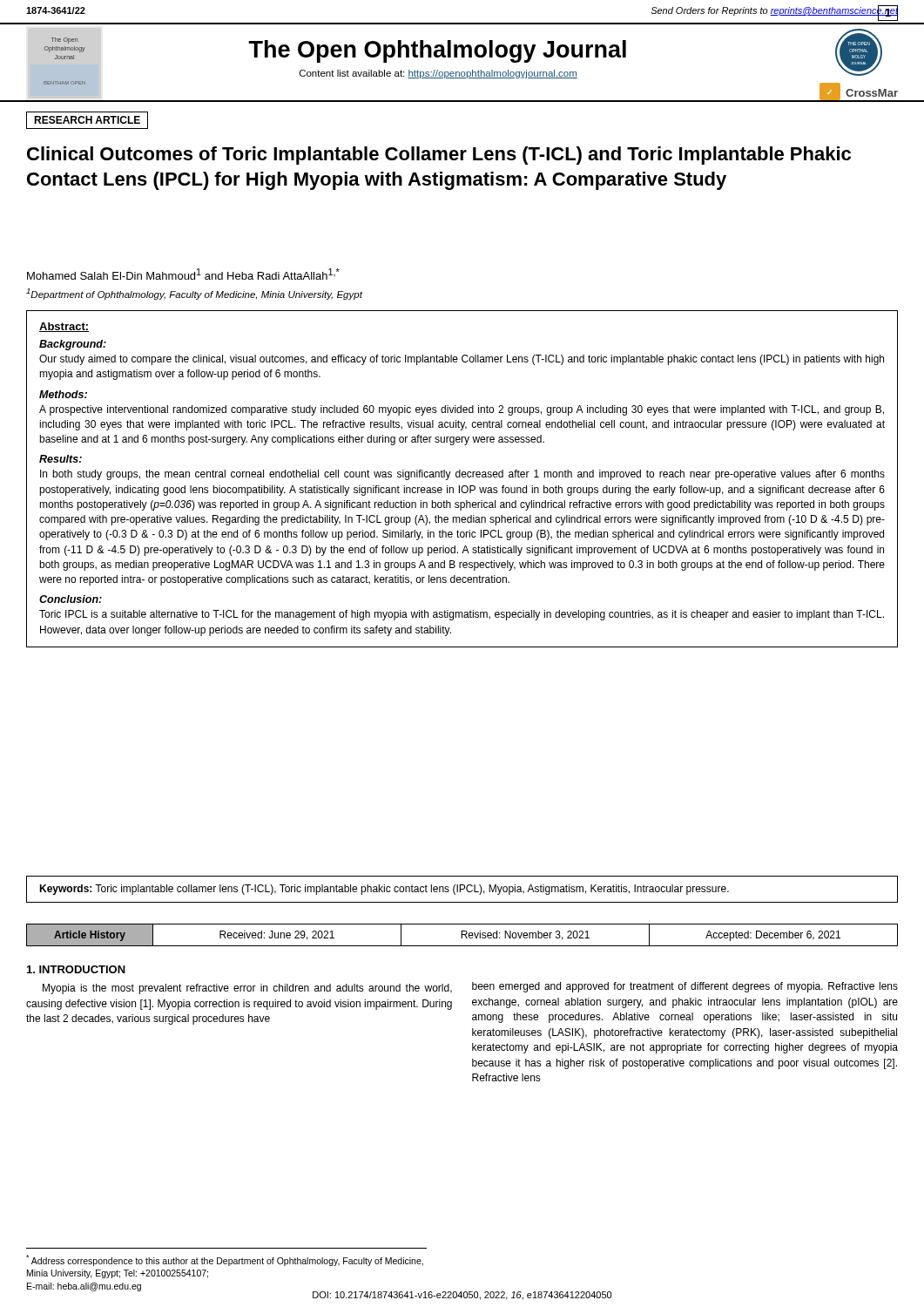Find a table
The width and height of the screenshot is (924, 1307).
462,935
